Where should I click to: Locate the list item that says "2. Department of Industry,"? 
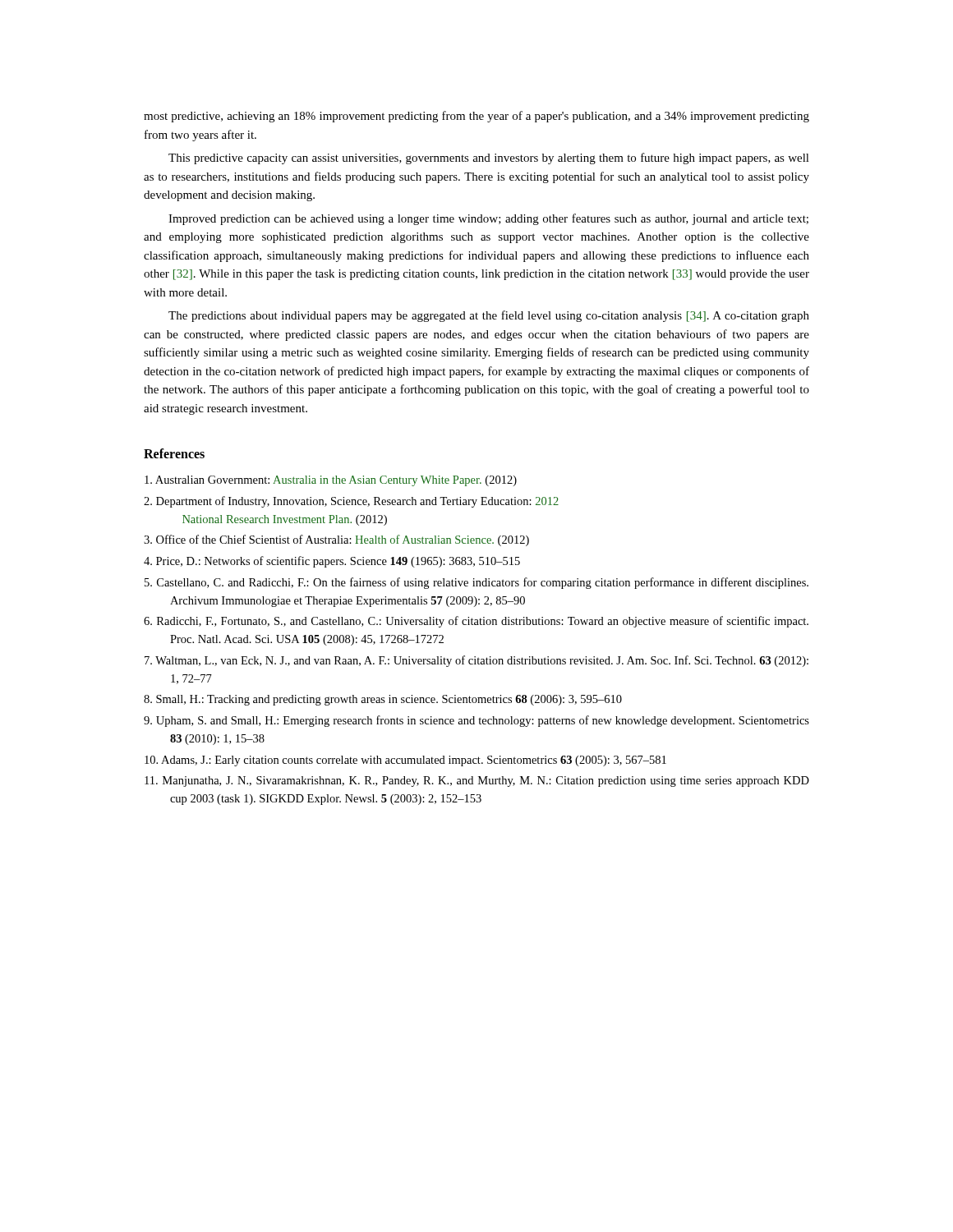(x=351, y=510)
